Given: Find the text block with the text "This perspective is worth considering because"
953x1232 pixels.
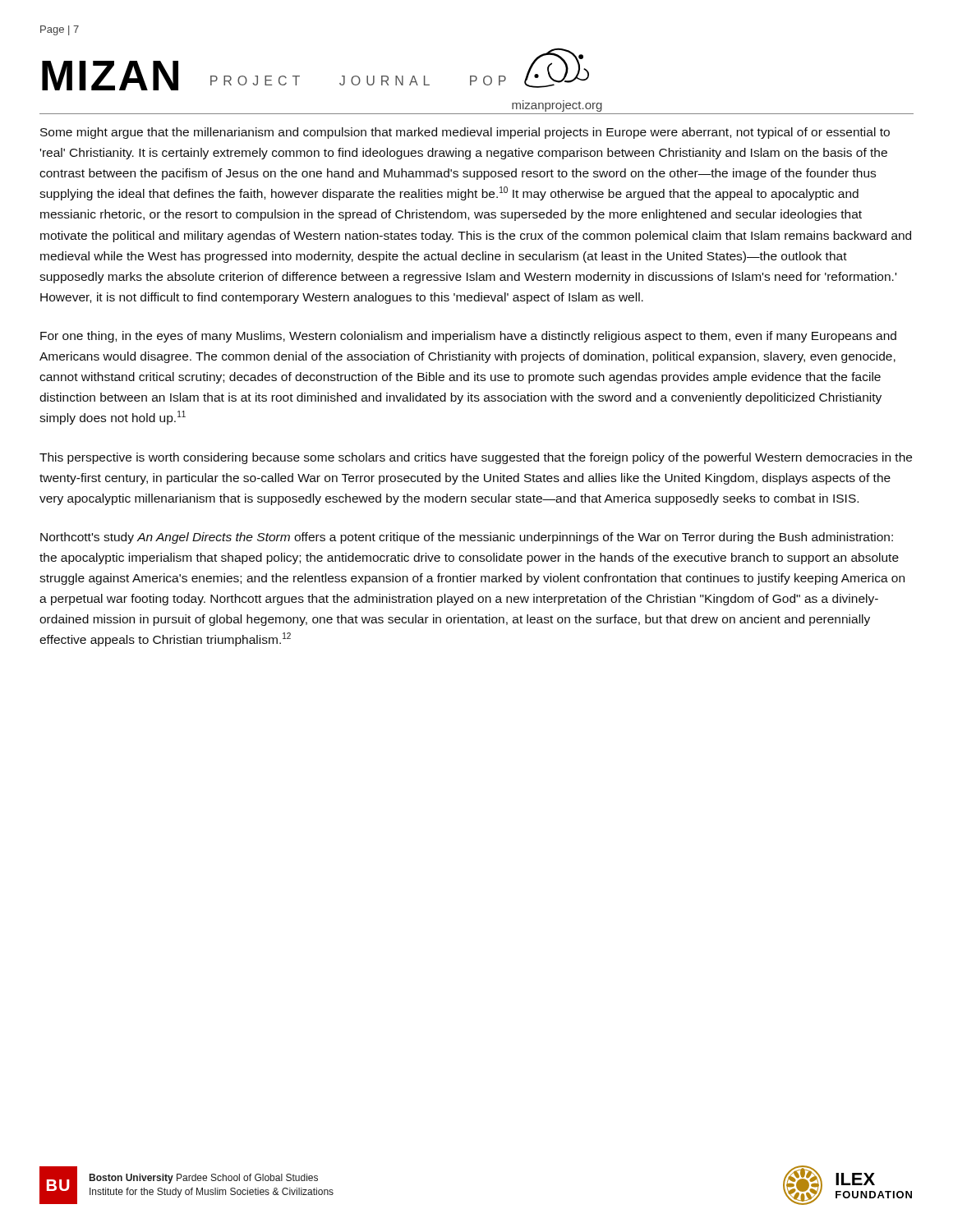Looking at the screenshot, I should coord(476,477).
